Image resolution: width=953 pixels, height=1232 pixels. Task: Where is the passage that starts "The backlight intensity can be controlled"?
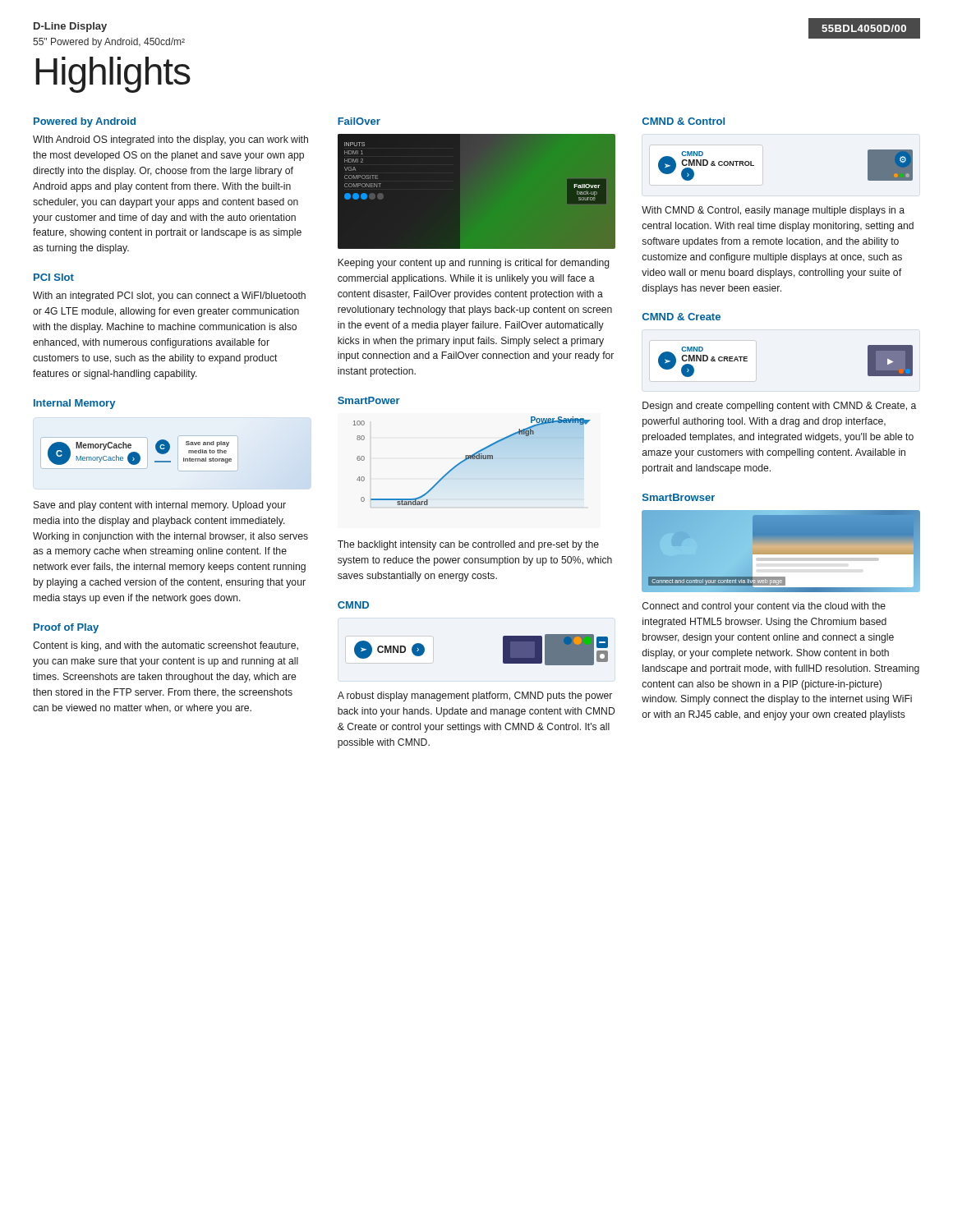pyautogui.click(x=475, y=560)
